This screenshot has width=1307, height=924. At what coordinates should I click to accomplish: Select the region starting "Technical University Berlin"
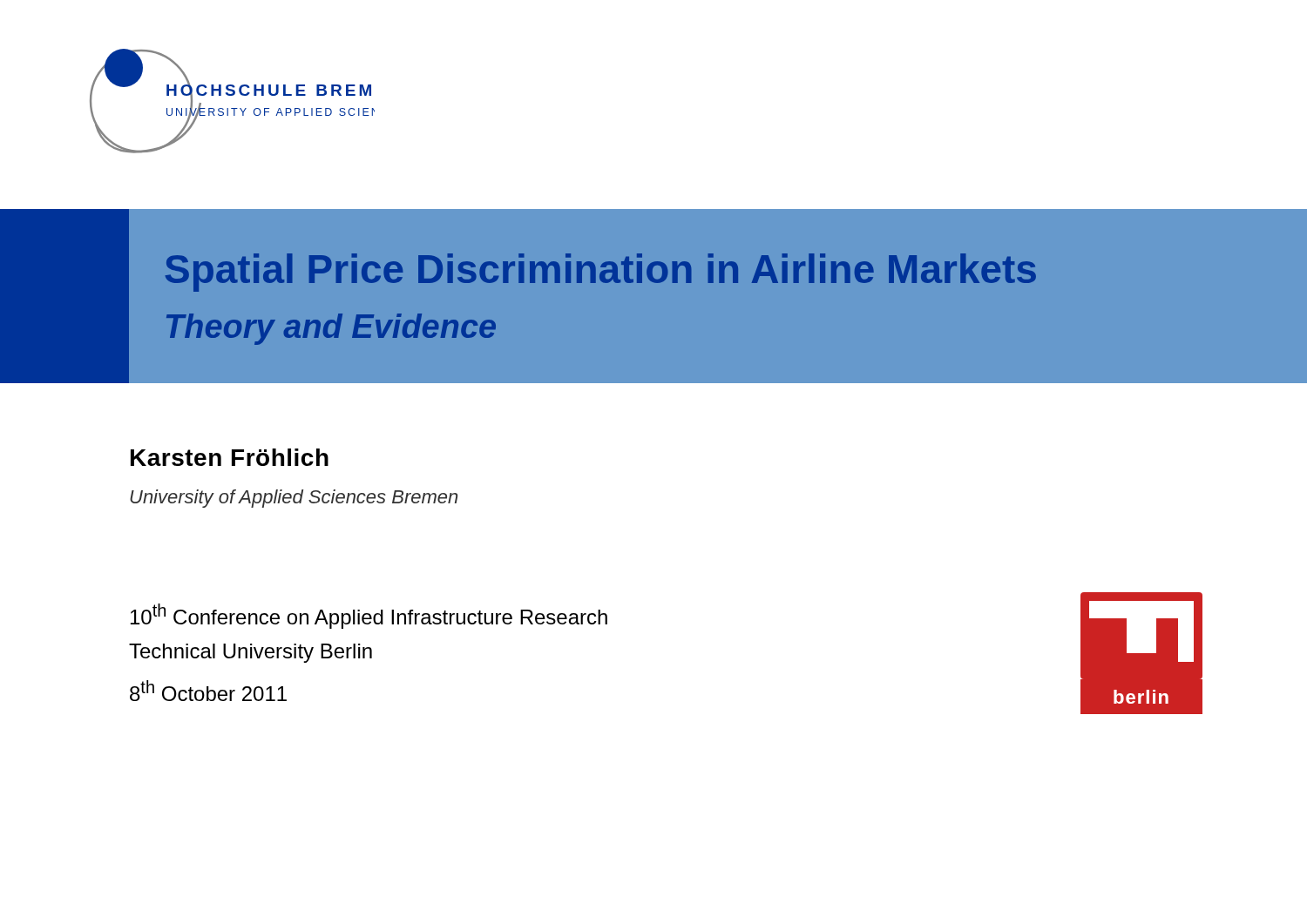pyautogui.click(x=251, y=651)
